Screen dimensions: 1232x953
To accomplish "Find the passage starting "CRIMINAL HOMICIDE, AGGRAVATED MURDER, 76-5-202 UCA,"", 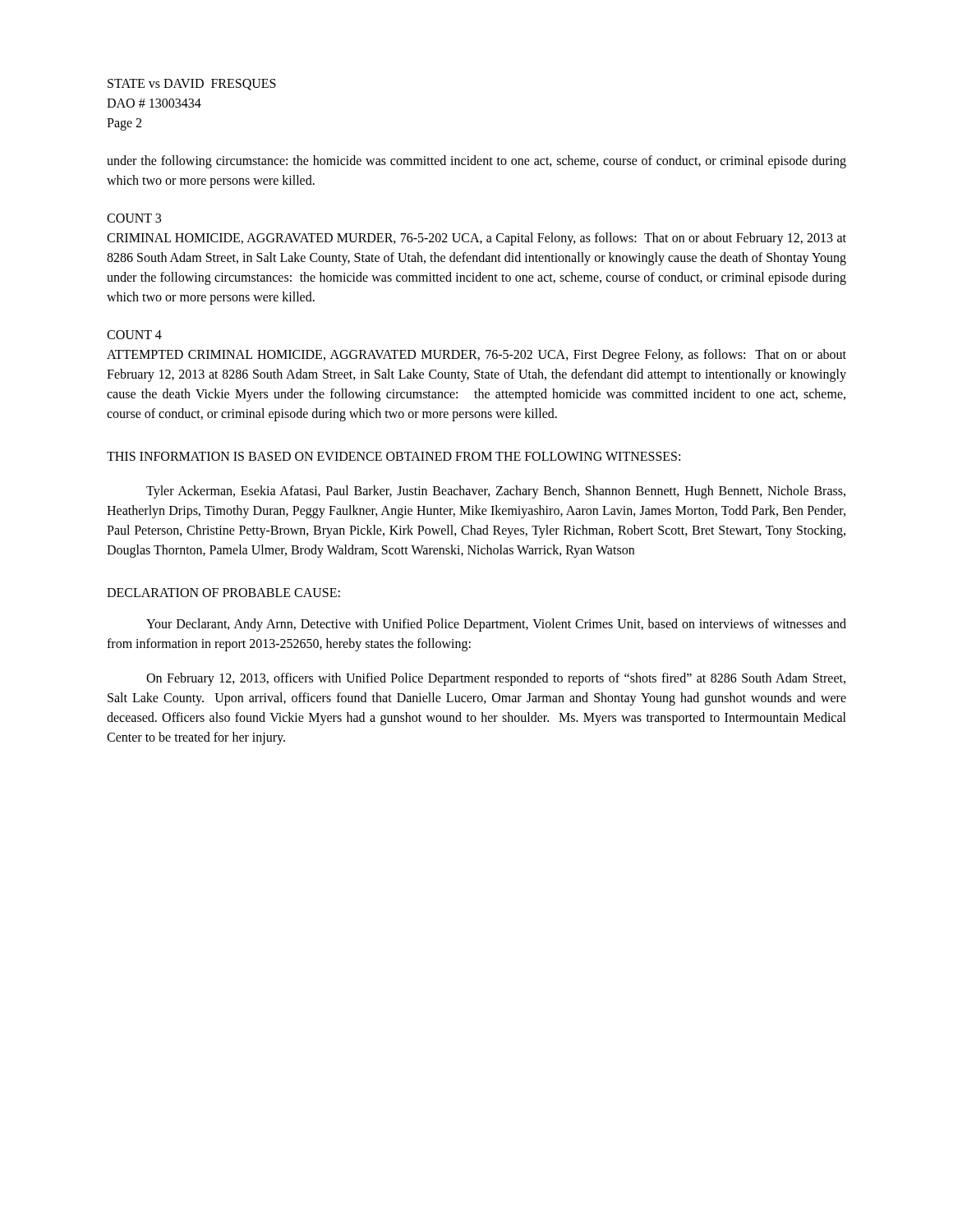I will [476, 268].
